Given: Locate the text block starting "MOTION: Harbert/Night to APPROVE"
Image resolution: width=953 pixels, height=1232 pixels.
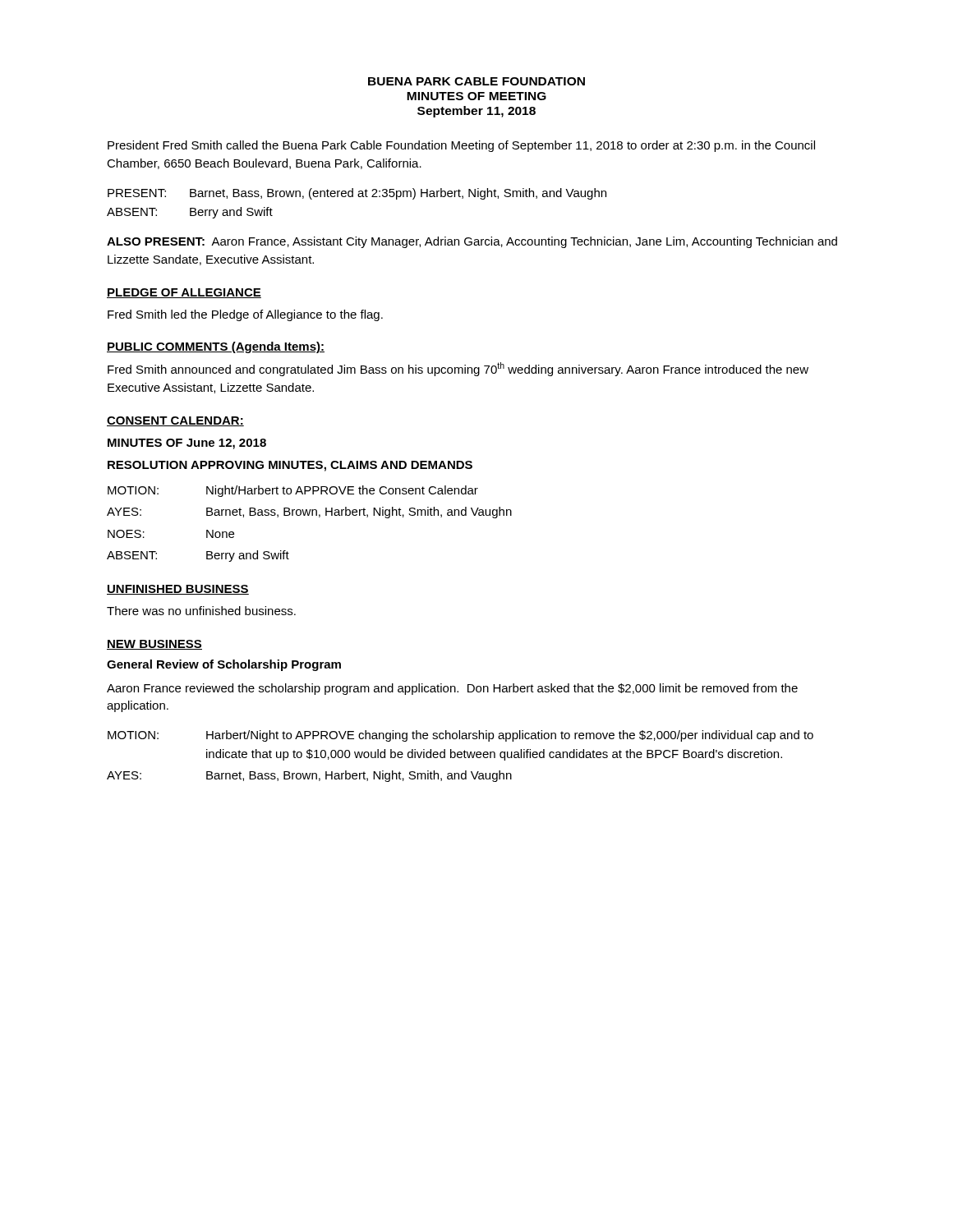Looking at the screenshot, I should click(x=476, y=755).
